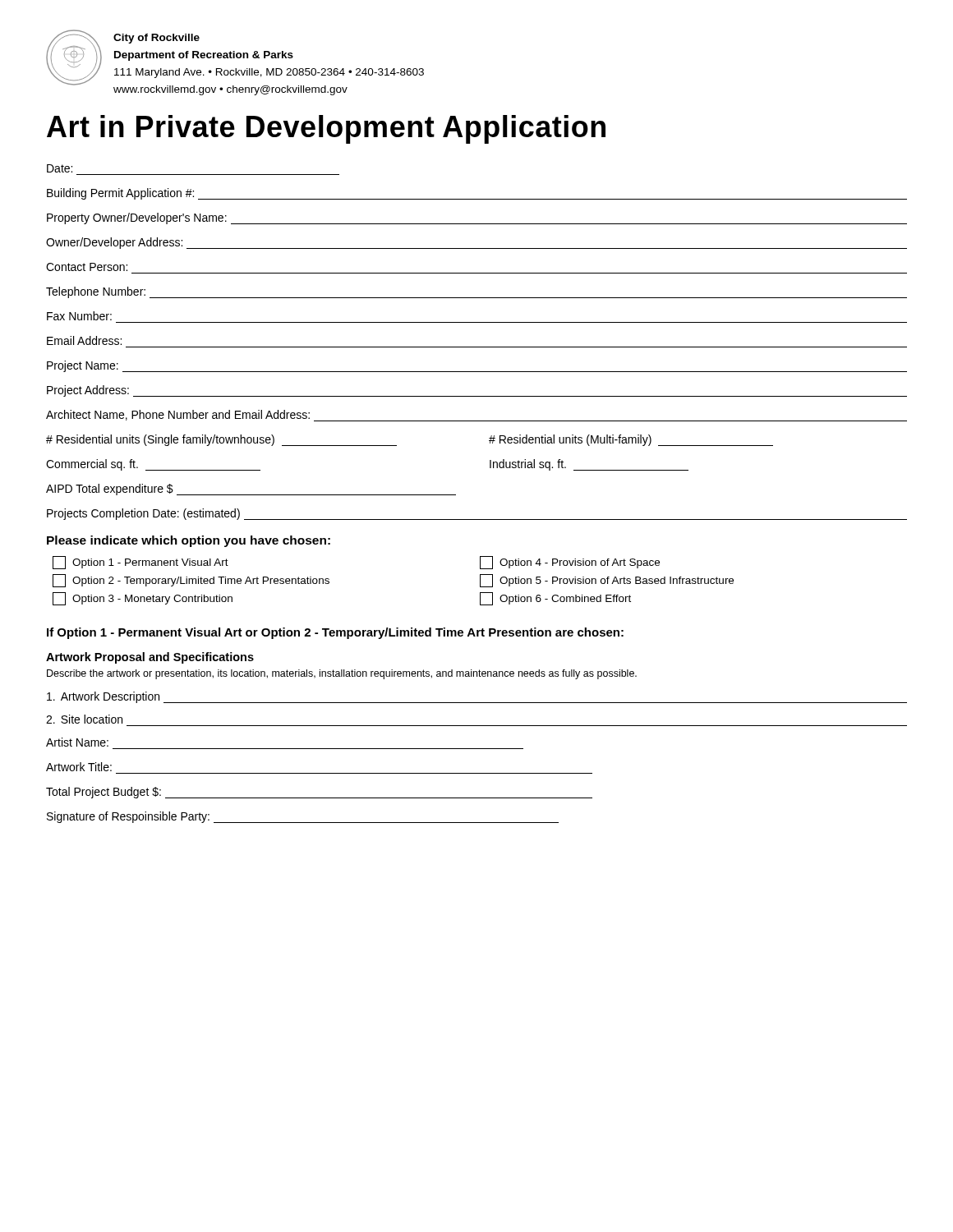The height and width of the screenshot is (1232, 953).
Task: Locate the title that opens with "Art in Private Development"
Action: coord(327,127)
